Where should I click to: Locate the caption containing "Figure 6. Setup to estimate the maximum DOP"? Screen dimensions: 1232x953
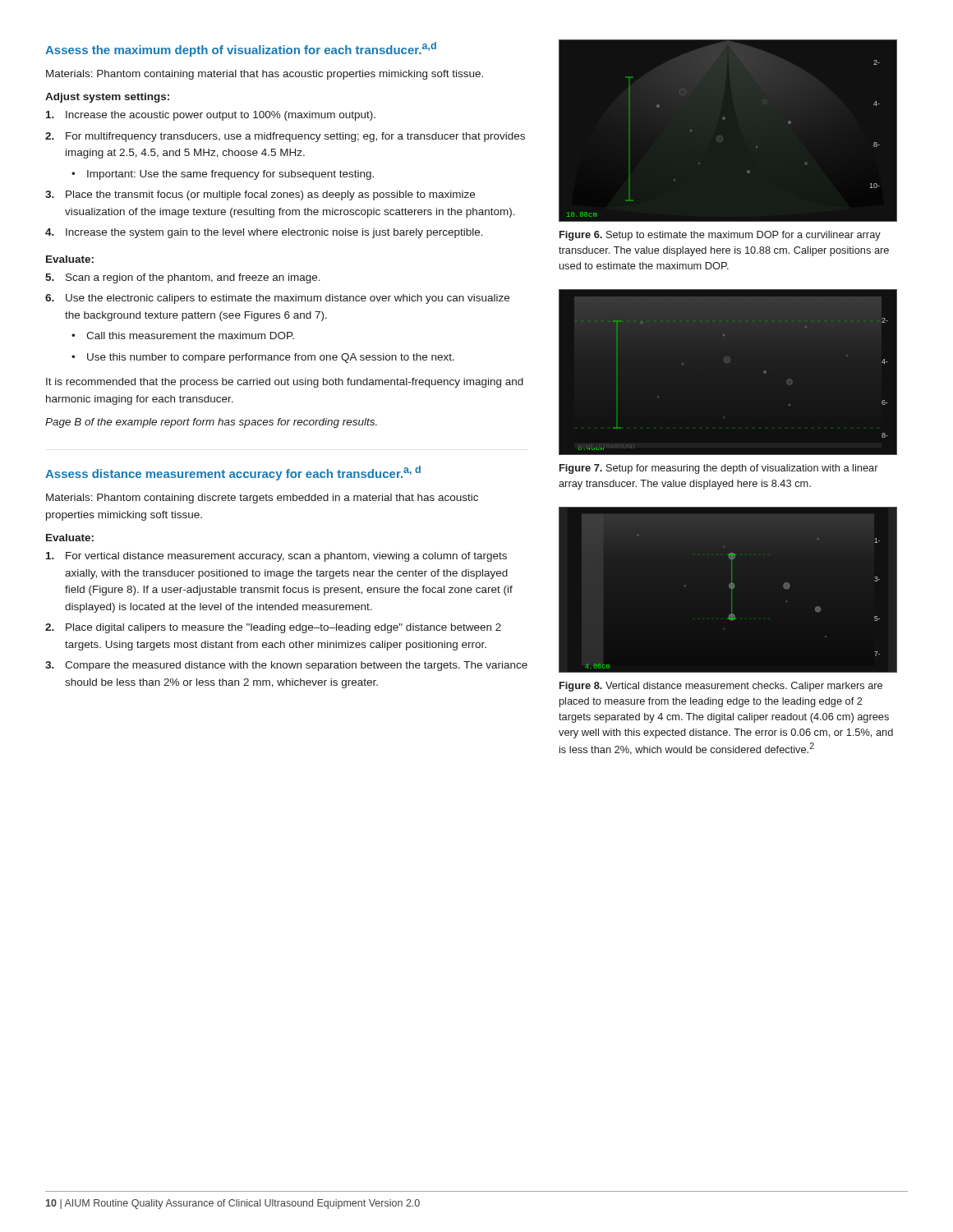pyautogui.click(x=724, y=250)
